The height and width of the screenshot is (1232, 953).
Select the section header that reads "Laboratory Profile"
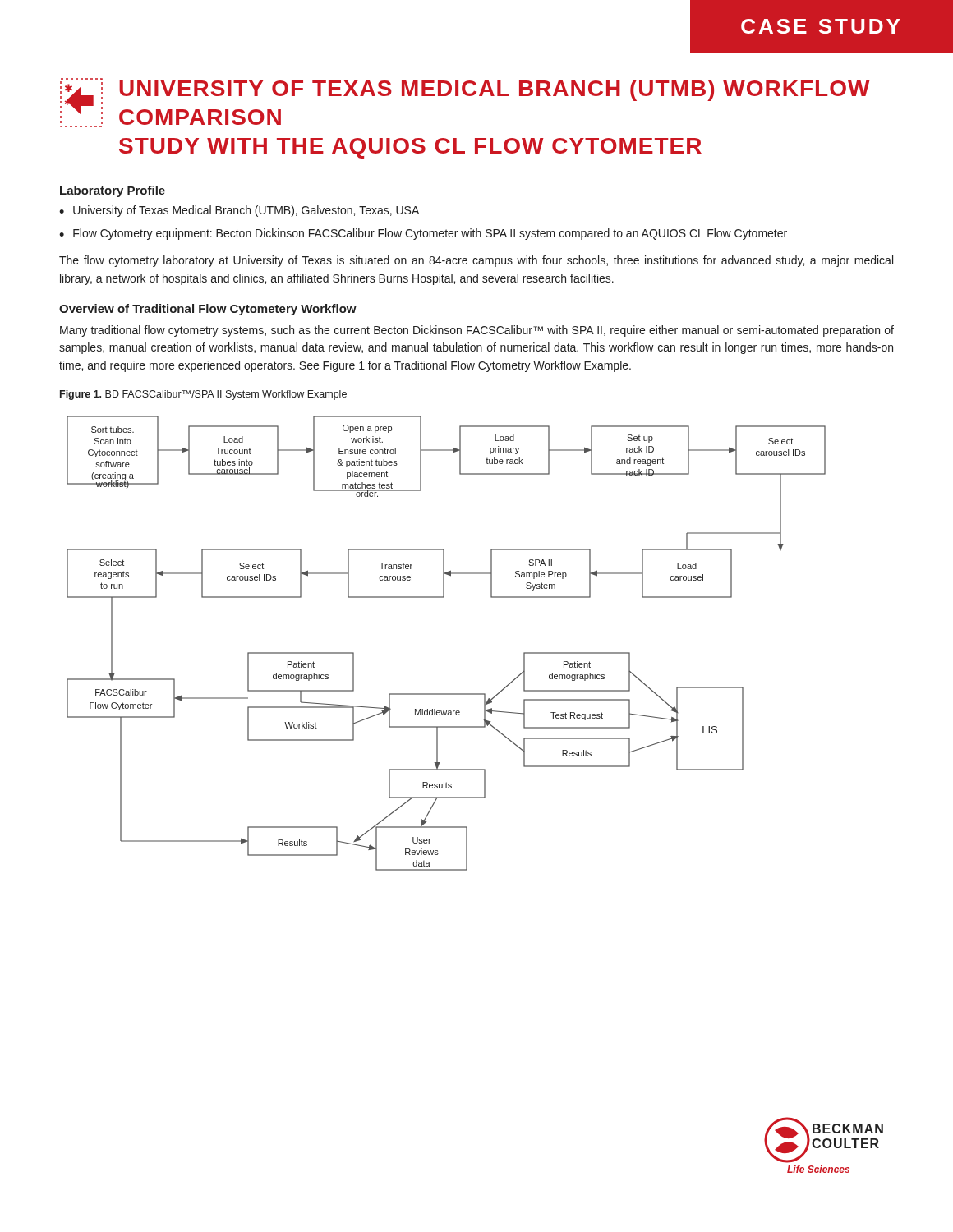[x=112, y=190]
